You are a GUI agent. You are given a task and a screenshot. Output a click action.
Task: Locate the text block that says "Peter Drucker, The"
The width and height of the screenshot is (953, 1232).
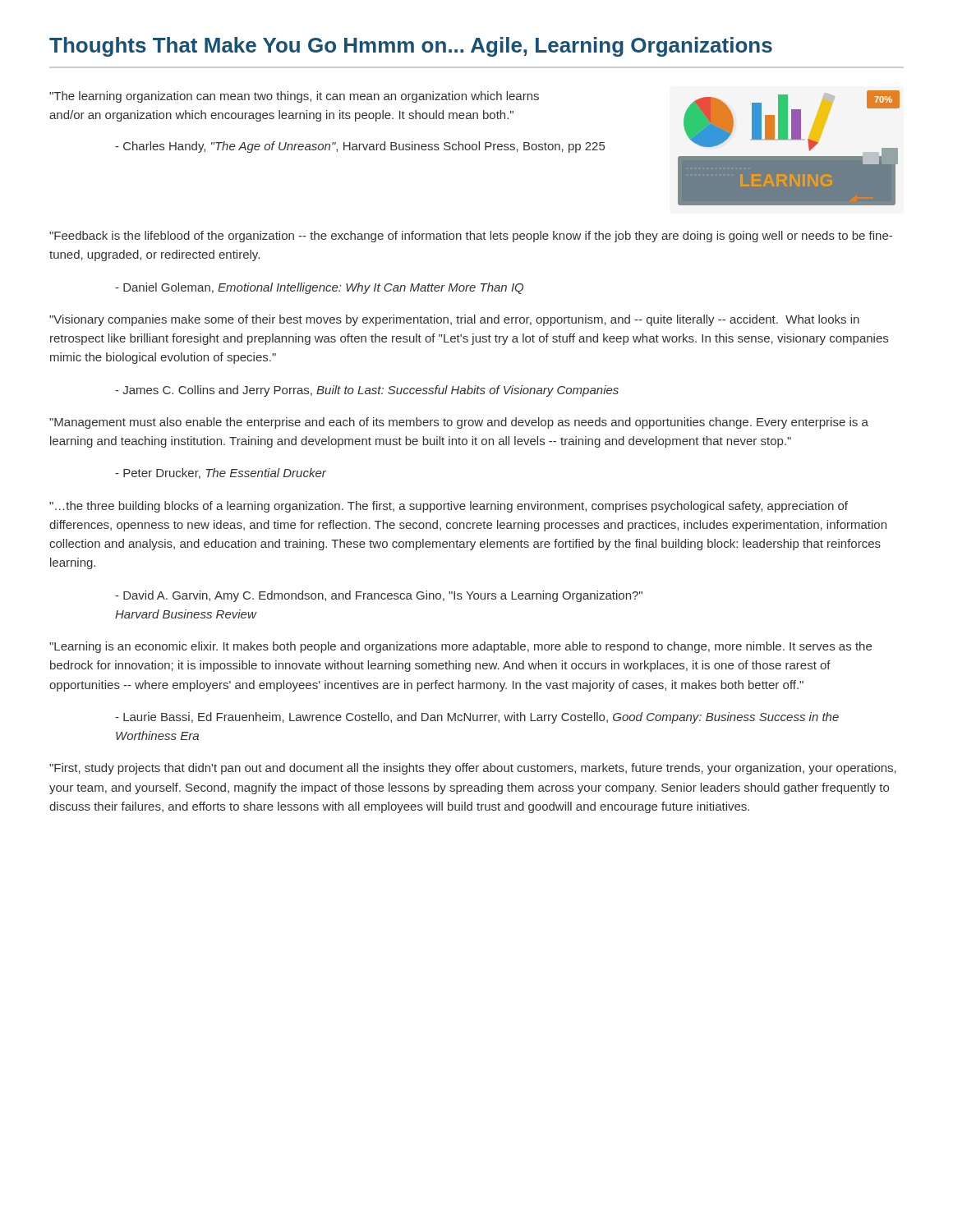[220, 473]
